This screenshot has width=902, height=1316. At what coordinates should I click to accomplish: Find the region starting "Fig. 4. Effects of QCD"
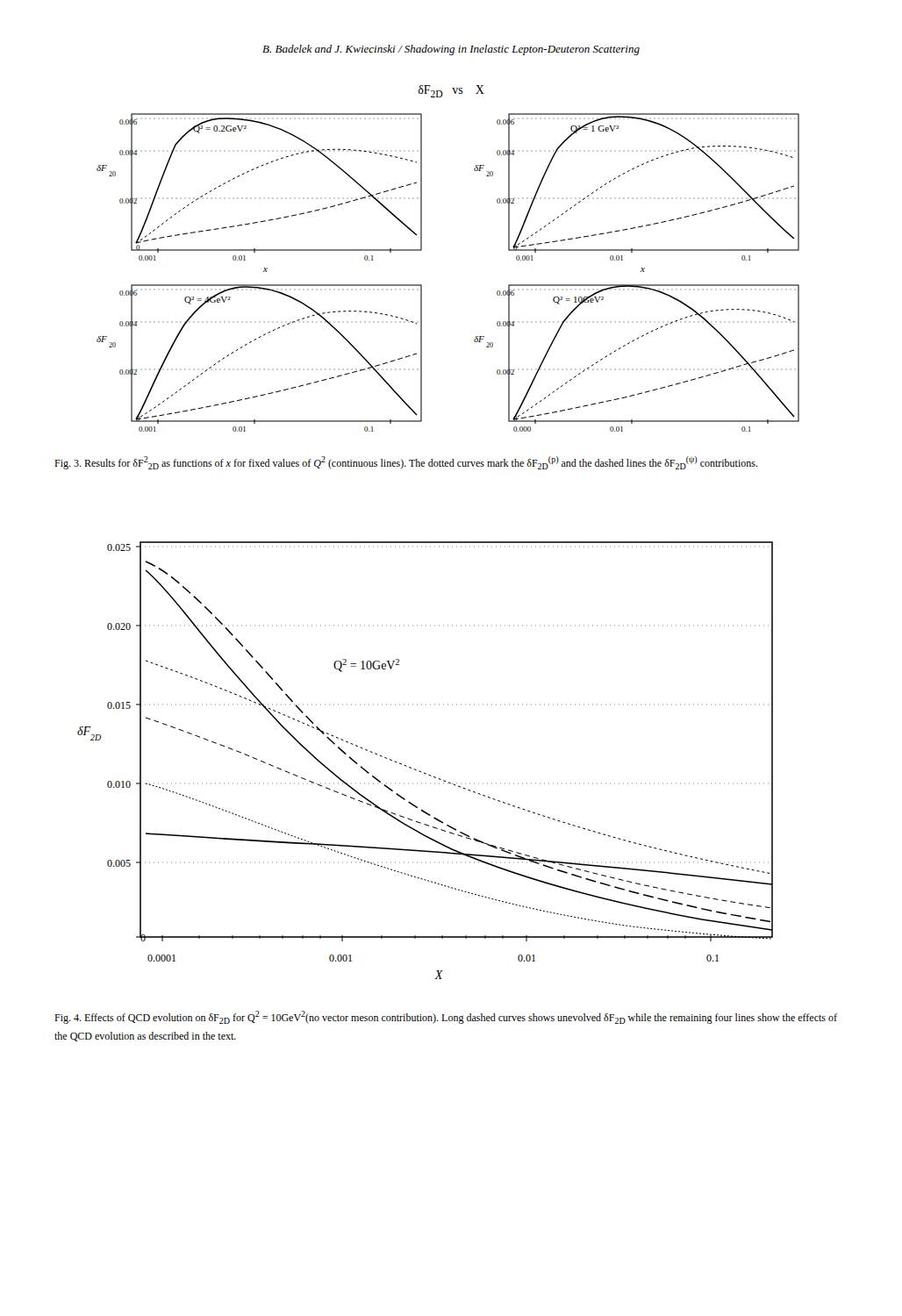coord(446,1026)
